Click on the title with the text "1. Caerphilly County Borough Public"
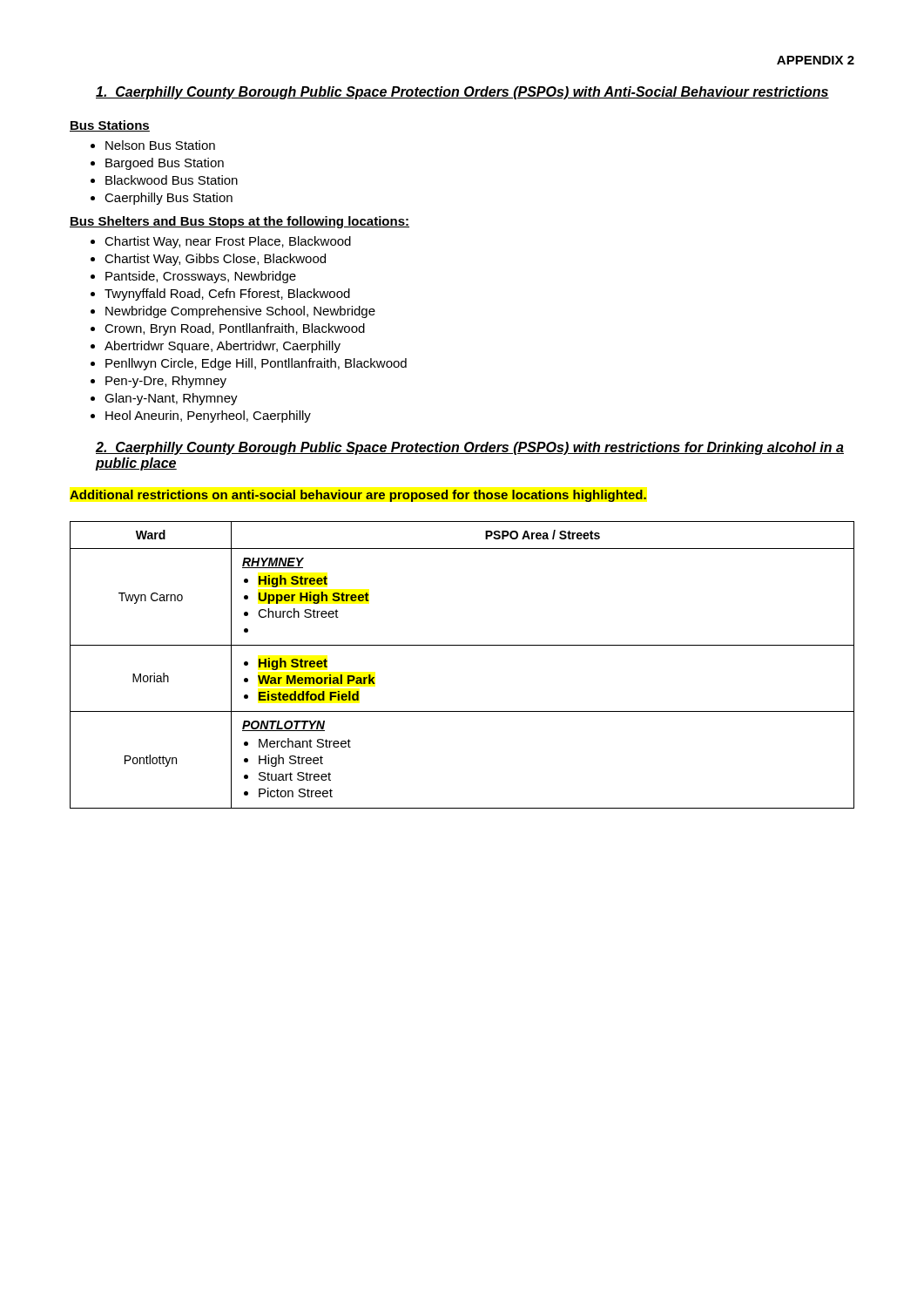Viewport: 924px width, 1307px height. coord(462,92)
